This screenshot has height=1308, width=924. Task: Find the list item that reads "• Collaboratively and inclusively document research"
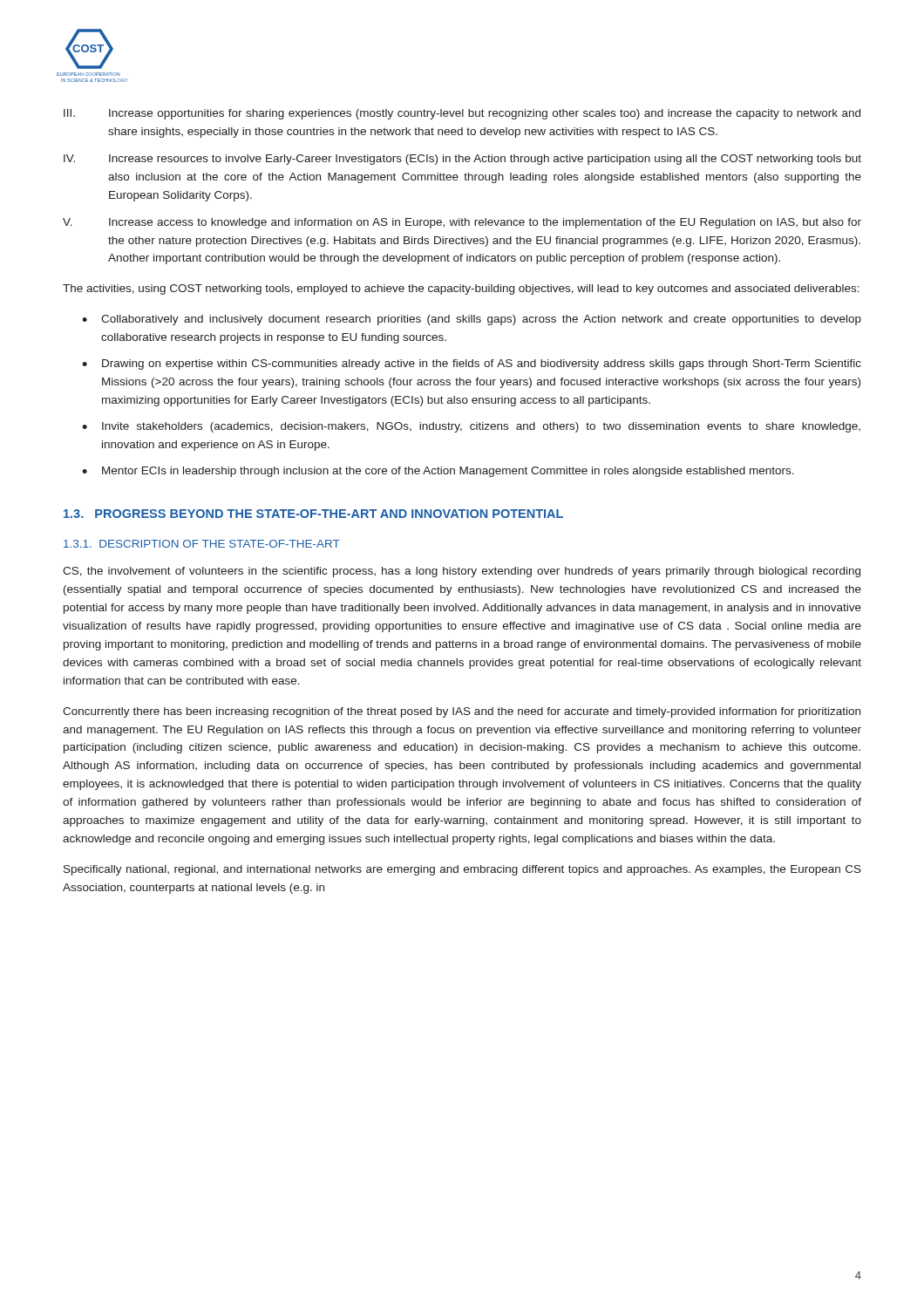point(472,329)
